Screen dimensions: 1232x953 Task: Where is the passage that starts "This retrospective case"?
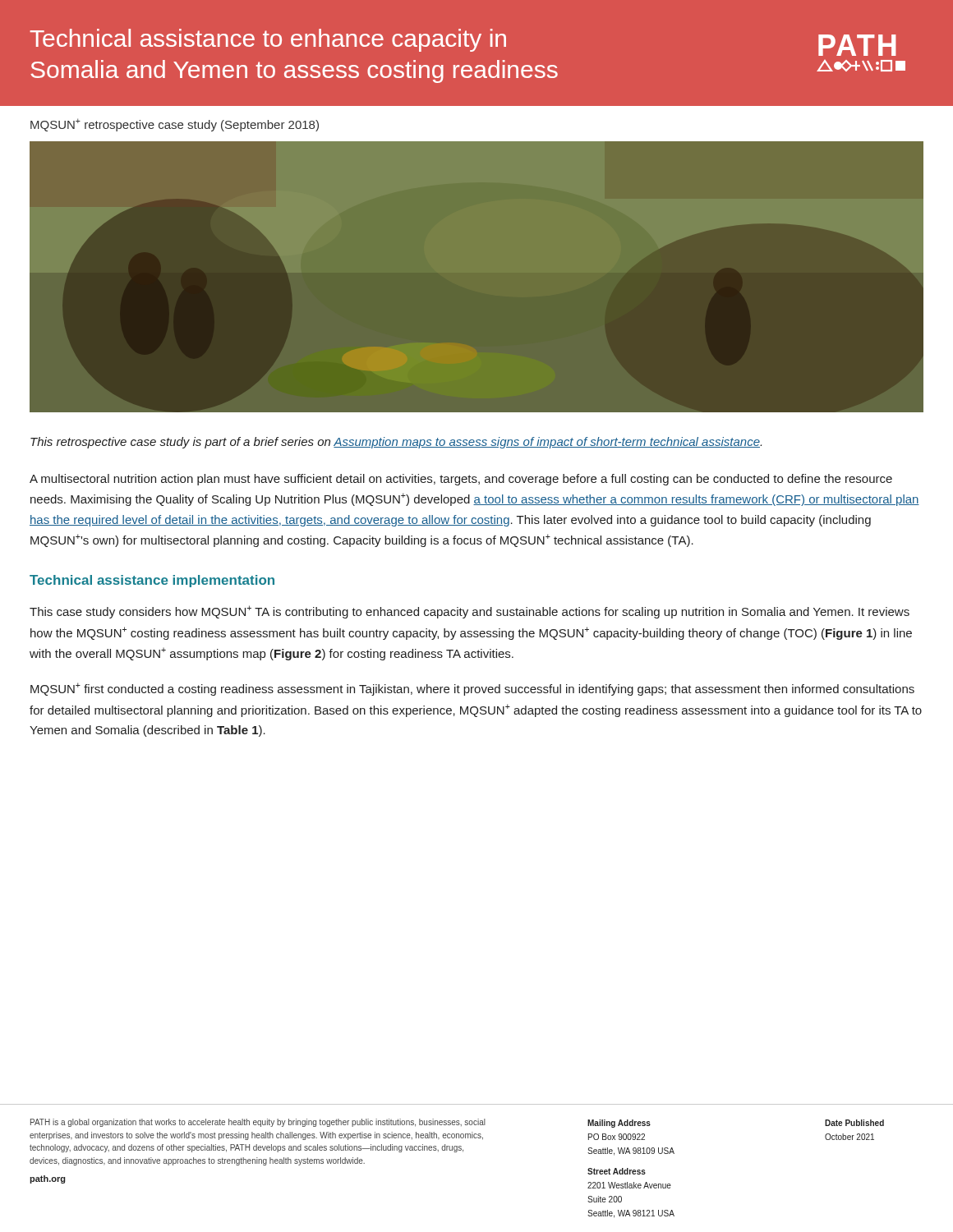(x=396, y=441)
